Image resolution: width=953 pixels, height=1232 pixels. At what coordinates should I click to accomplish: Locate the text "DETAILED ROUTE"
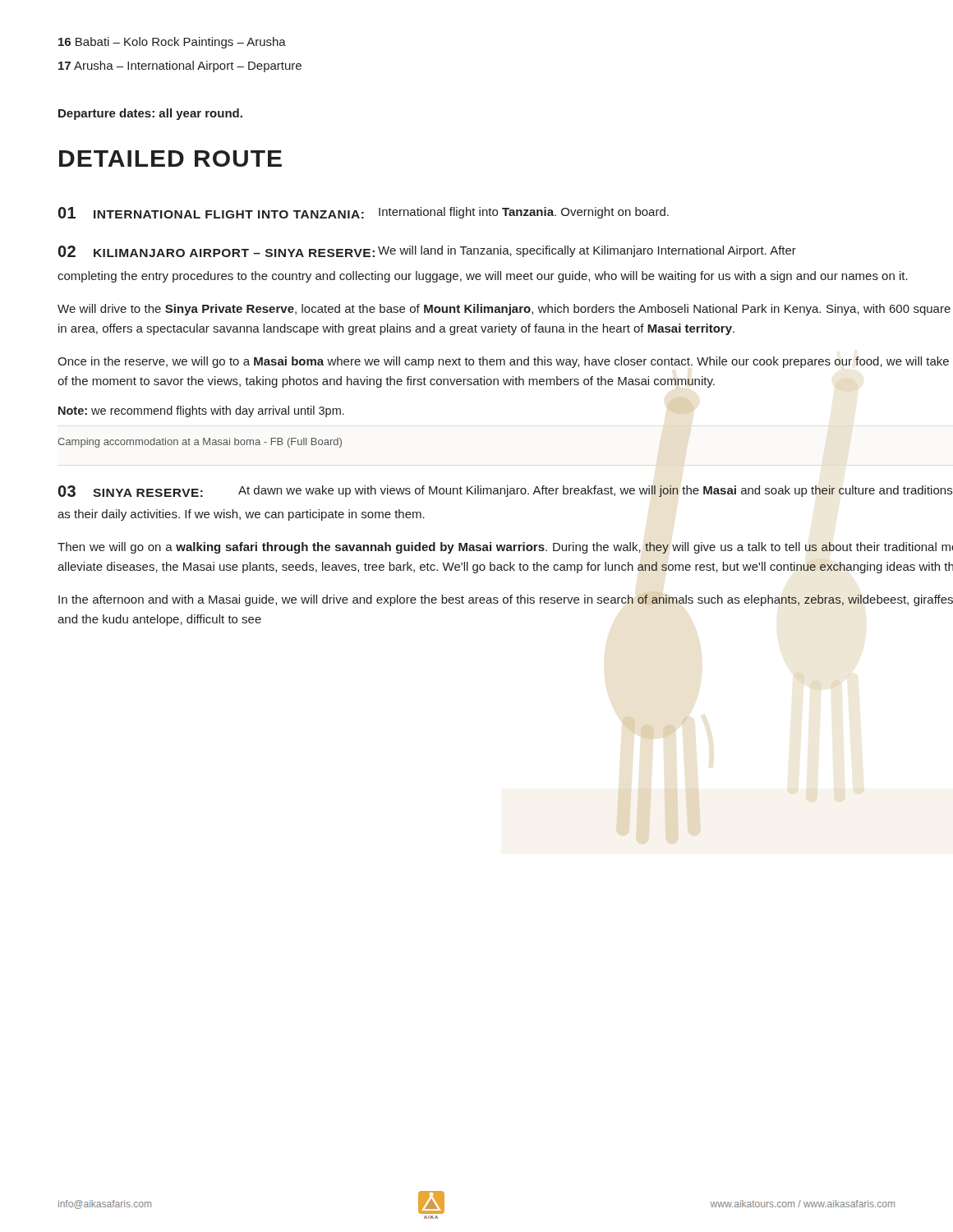pos(170,158)
